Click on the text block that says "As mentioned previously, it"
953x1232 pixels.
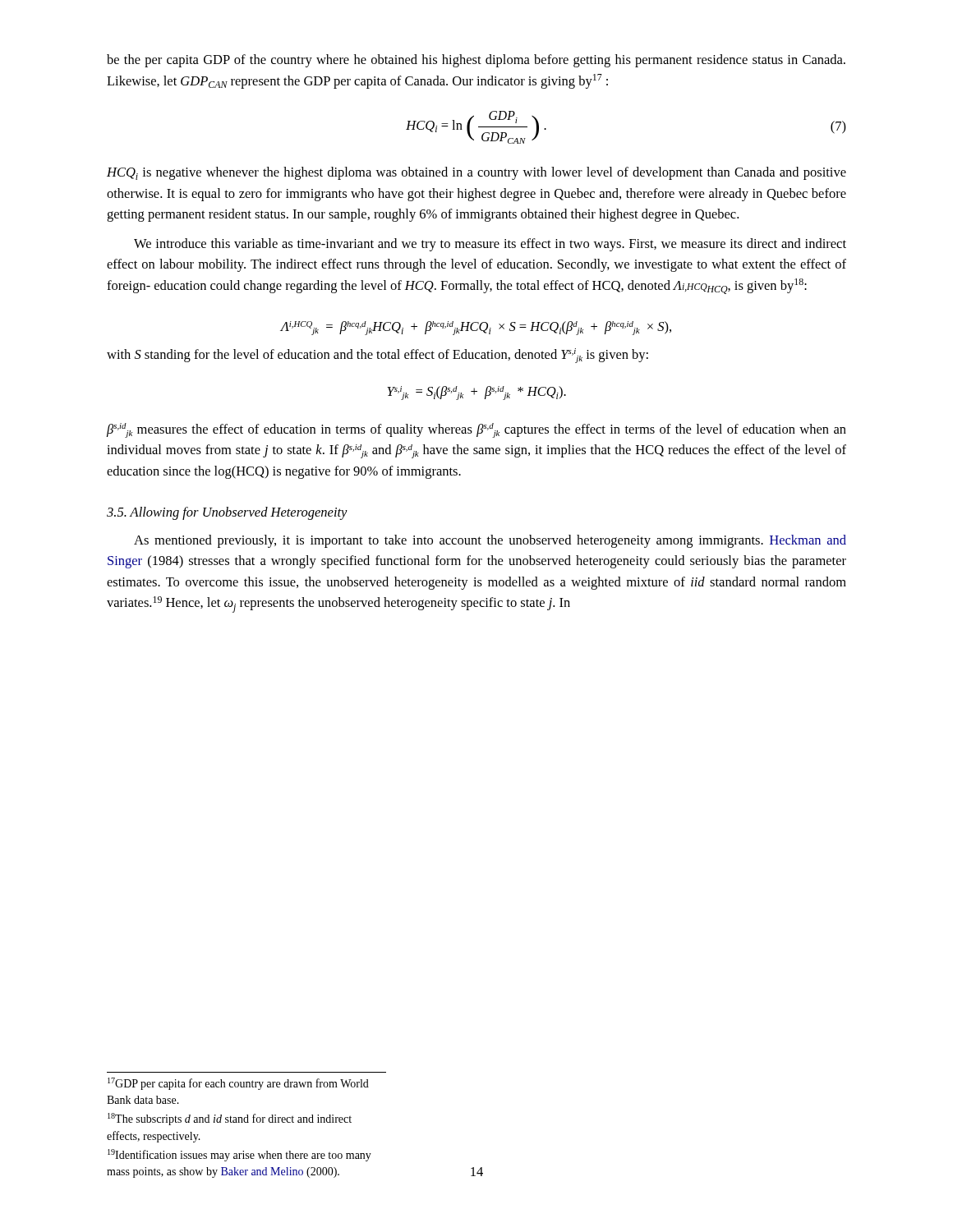click(x=476, y=572)
